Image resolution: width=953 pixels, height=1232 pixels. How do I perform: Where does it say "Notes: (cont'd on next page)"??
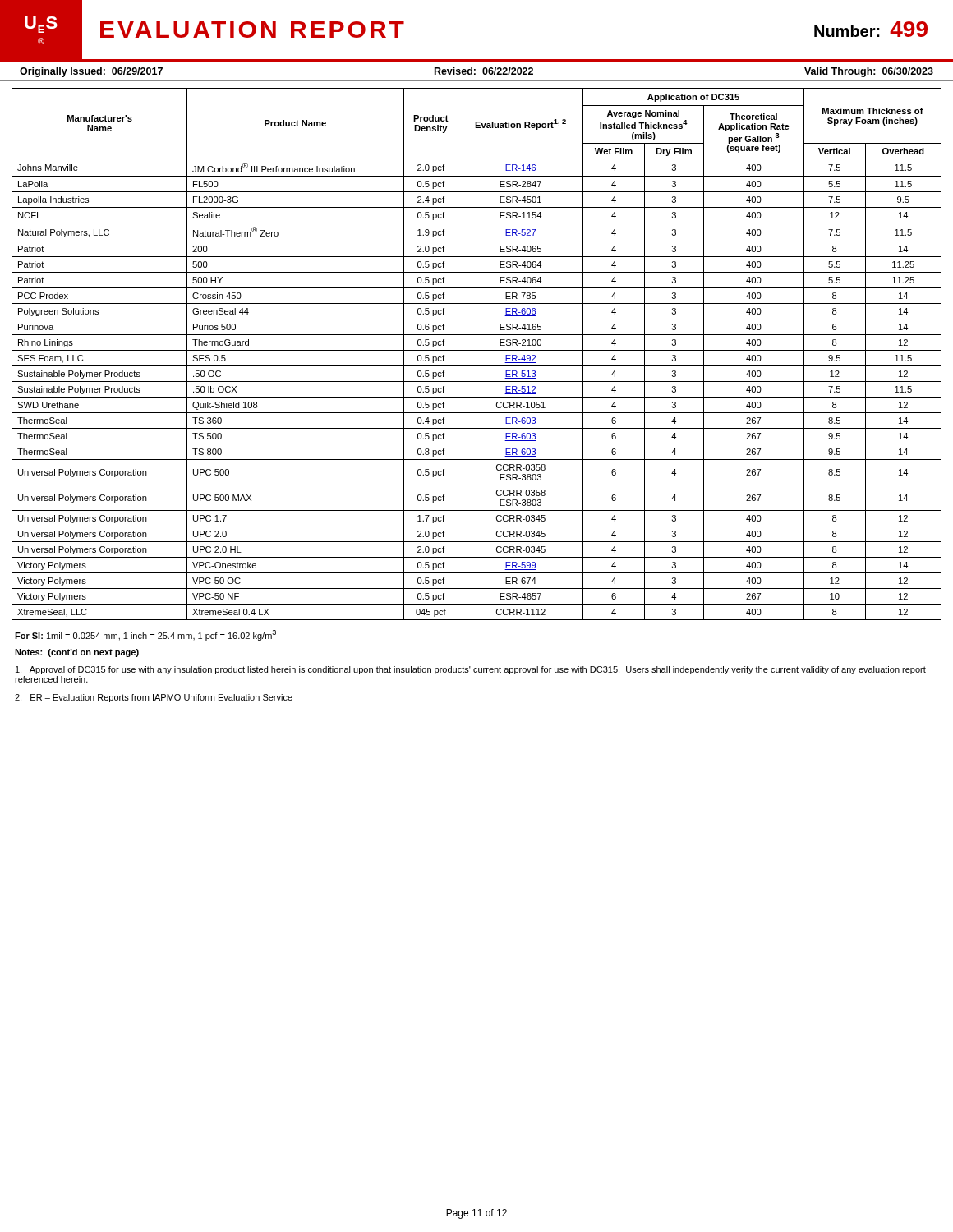tap(77, 653)
